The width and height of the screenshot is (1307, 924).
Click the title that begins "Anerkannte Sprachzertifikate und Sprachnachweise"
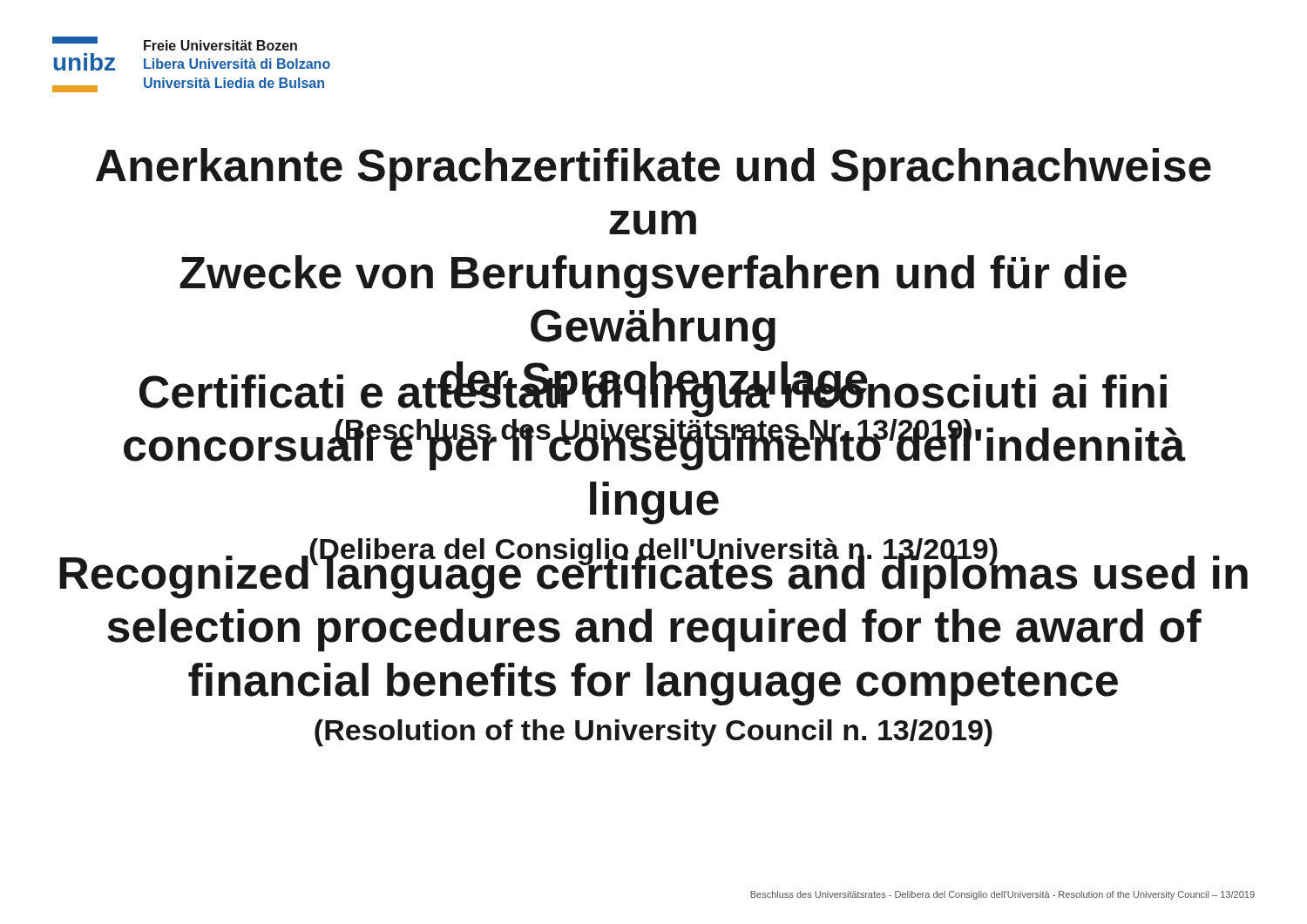point(654,293)
